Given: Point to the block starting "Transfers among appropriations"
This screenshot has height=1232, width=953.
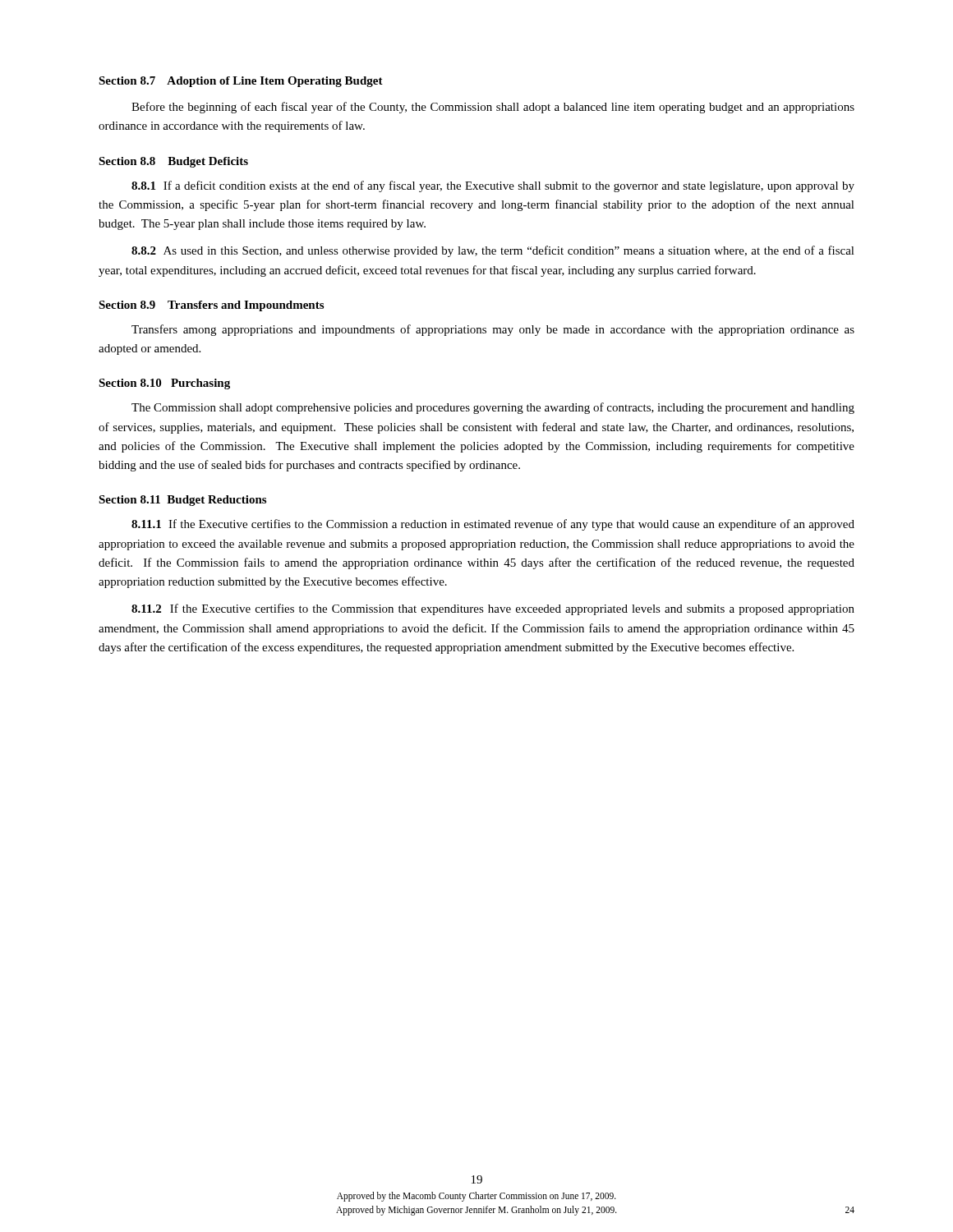Looking at the screenshot, I should tap(476, 339).
